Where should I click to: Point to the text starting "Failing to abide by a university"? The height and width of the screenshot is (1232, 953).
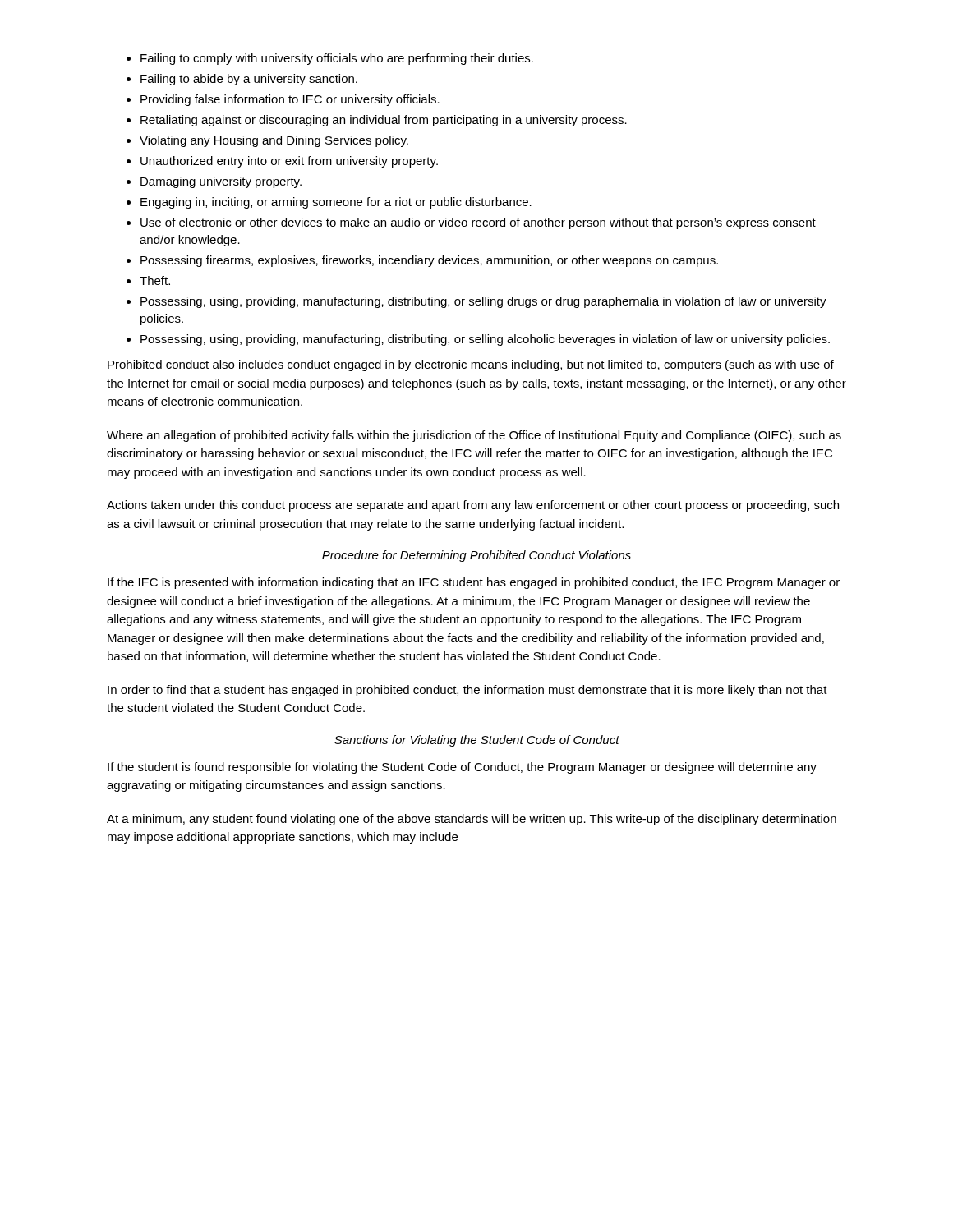point(249,80)
